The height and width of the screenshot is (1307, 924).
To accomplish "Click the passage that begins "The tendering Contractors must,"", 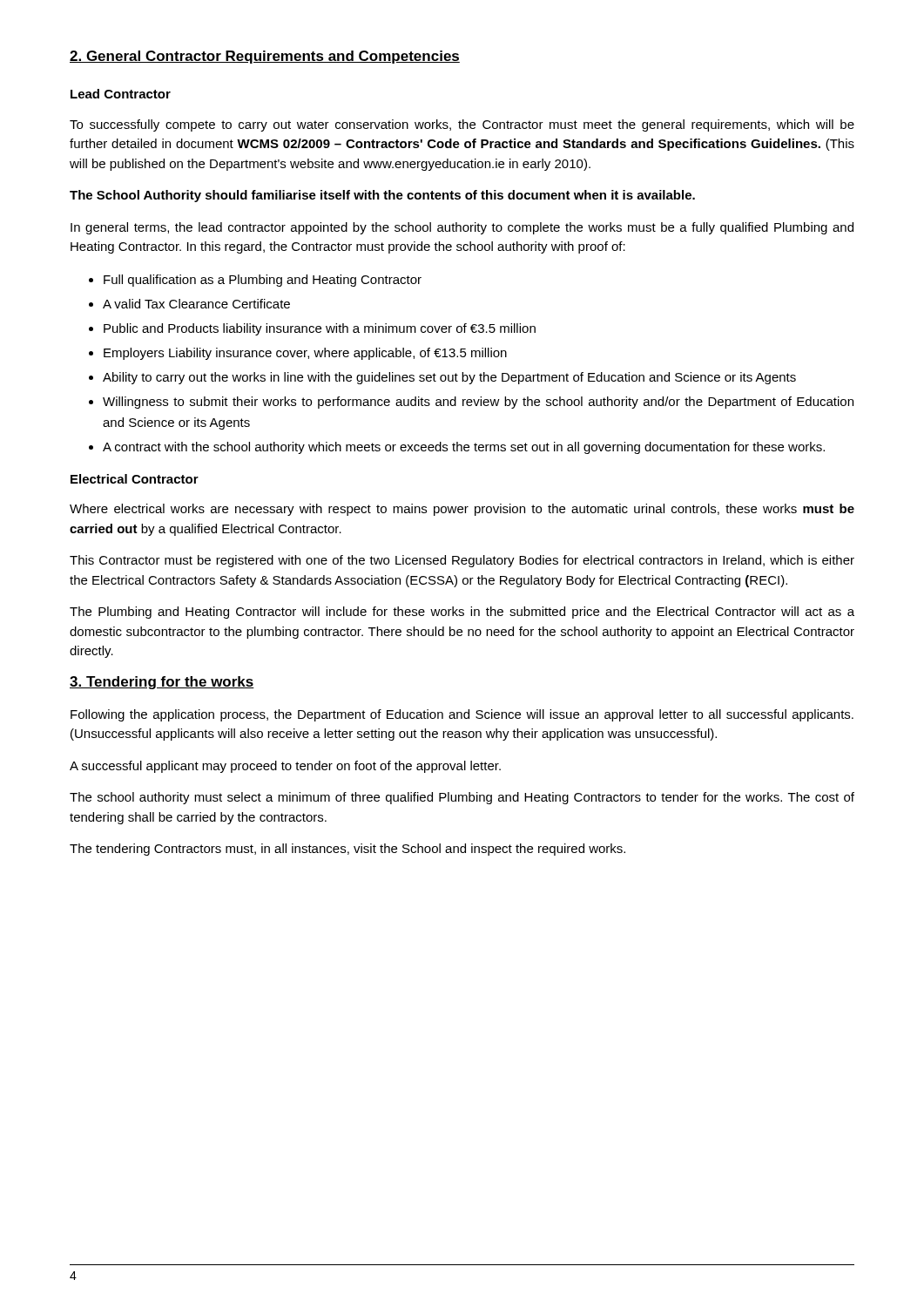I will 462,849.
